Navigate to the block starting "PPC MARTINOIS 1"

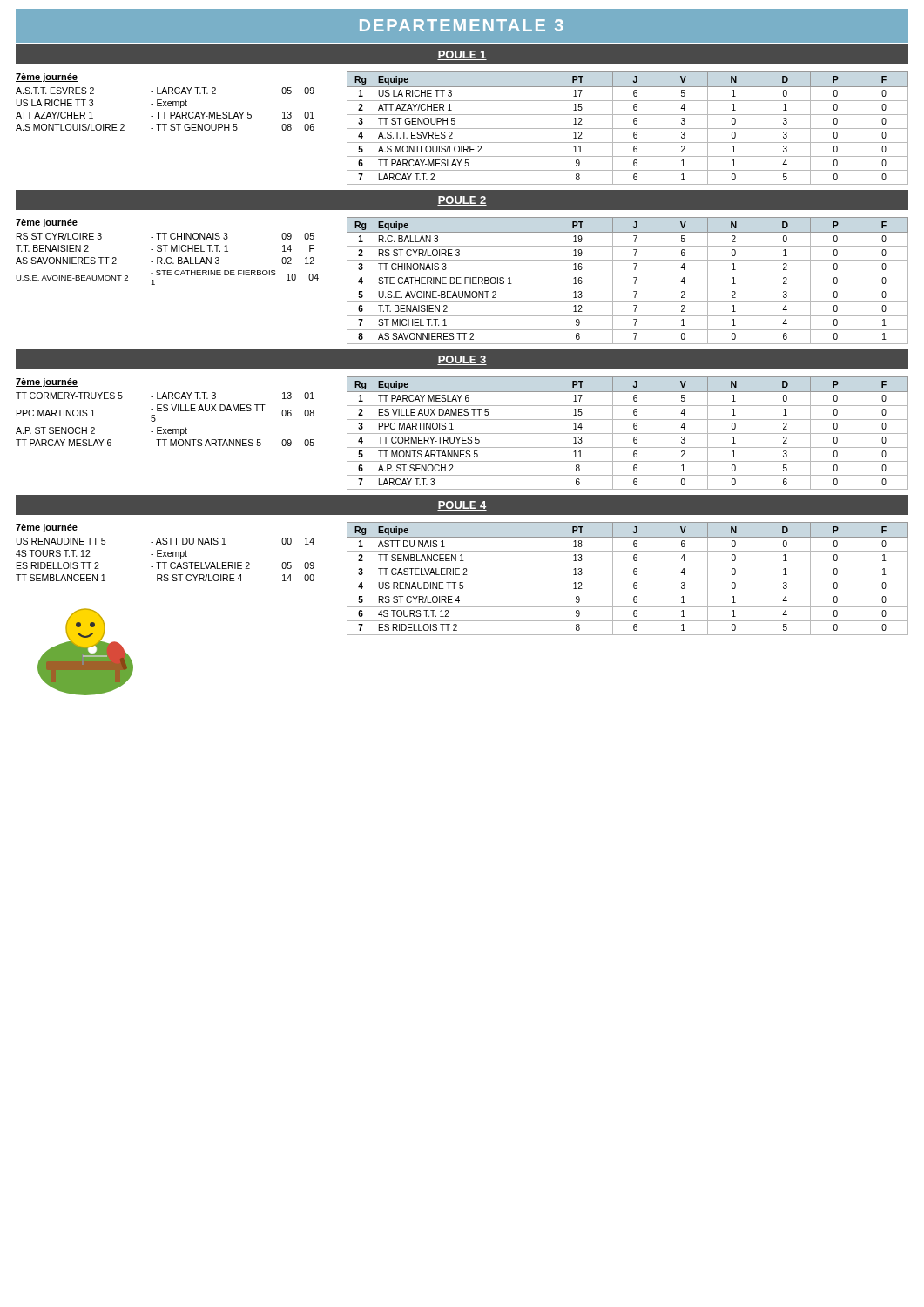(x=165, y=413)
